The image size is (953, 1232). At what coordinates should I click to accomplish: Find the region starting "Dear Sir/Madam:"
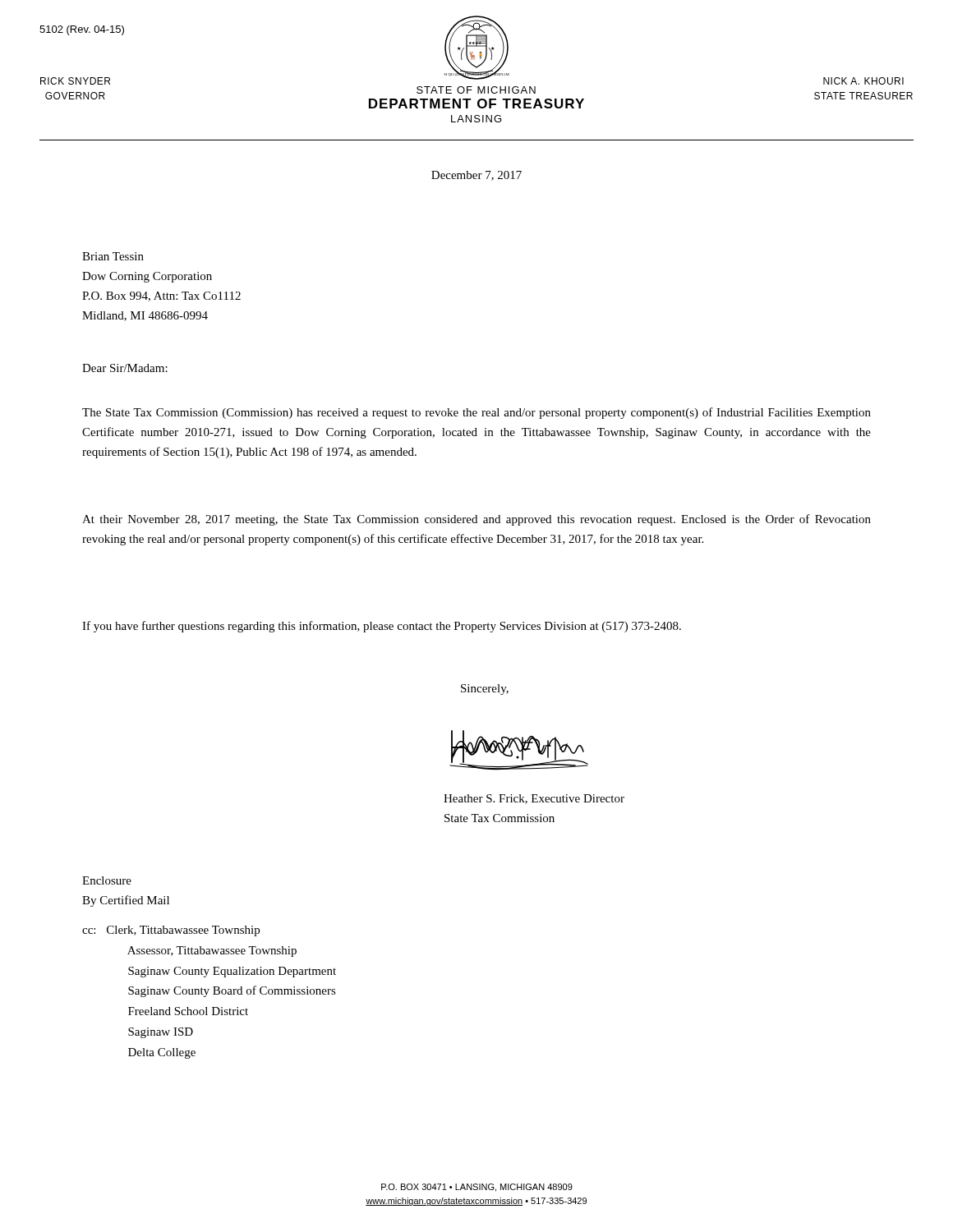click(125, 368)
